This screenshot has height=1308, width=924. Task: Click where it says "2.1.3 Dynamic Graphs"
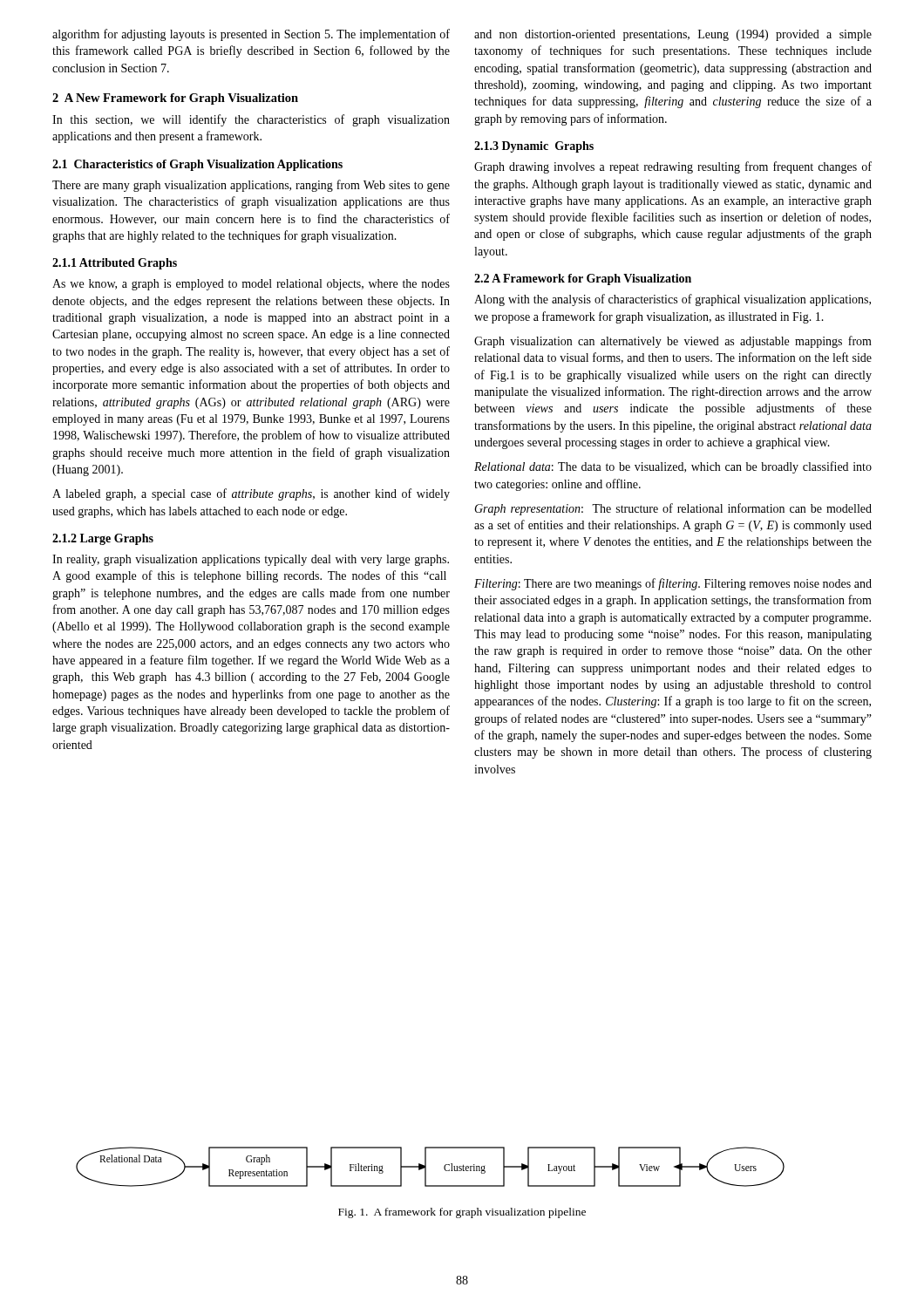[x=534, y=146]
